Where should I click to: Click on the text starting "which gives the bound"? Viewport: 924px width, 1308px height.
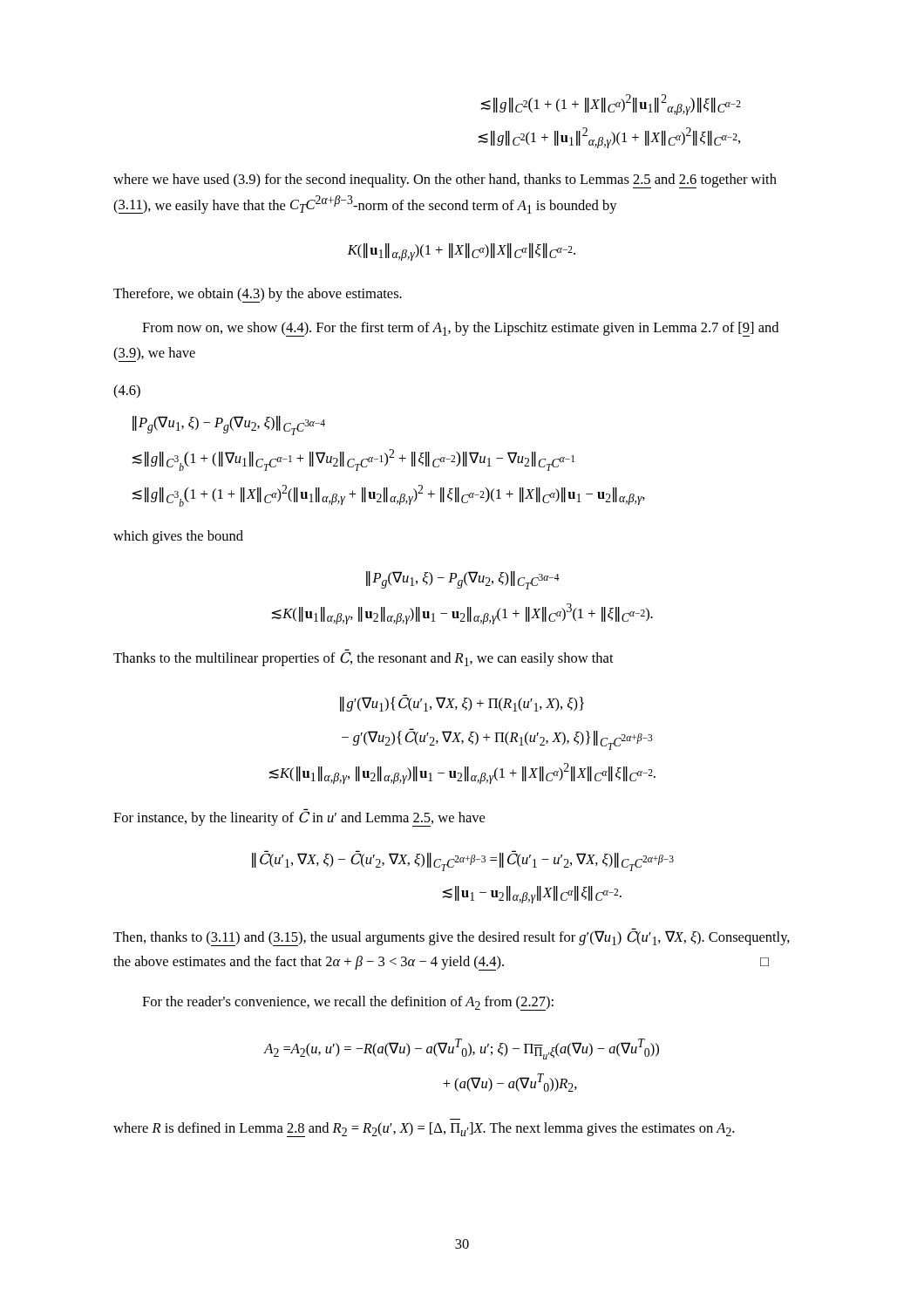[x=178, y=536]
